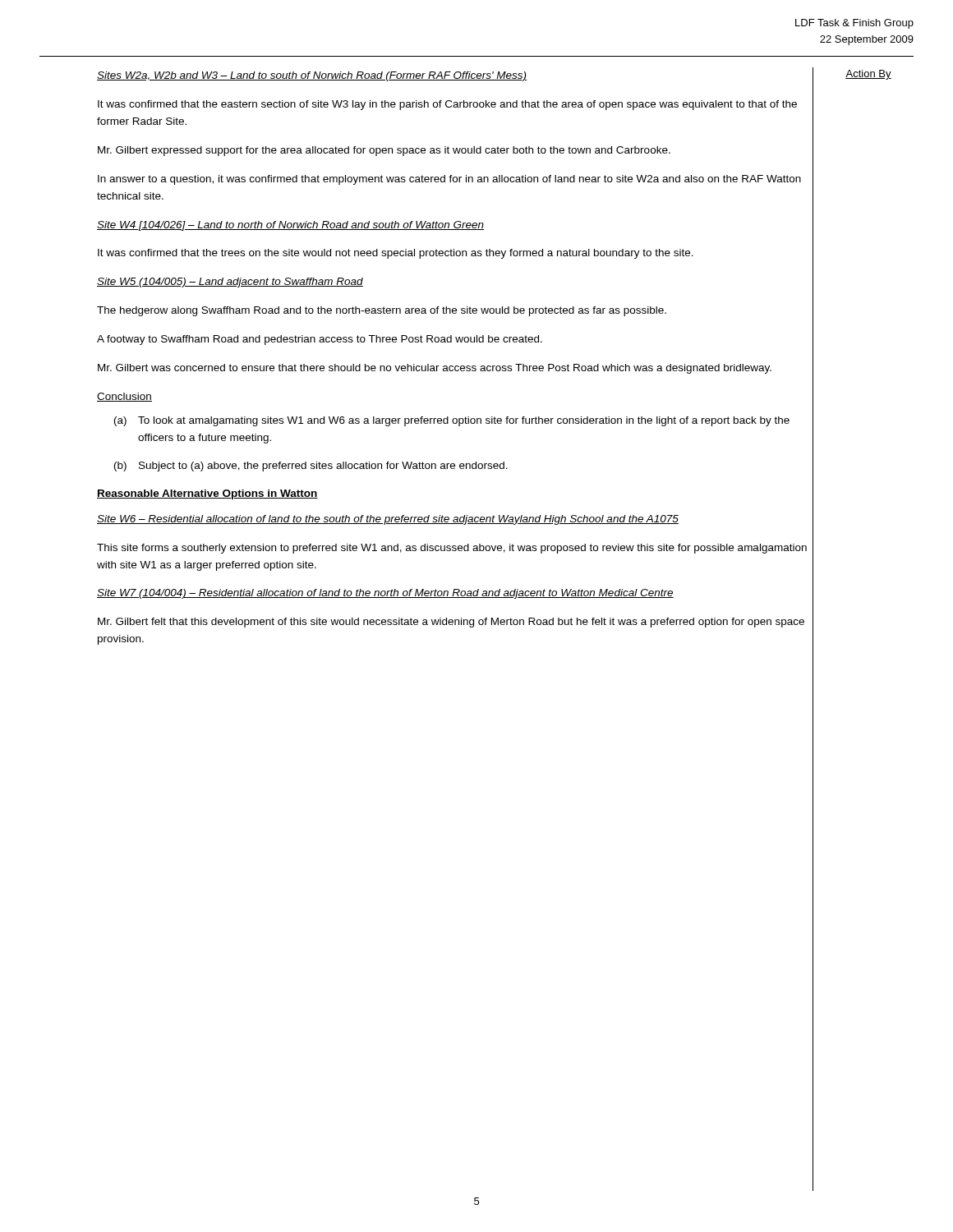The width and height of the screenshot is (953, 1232).
Task: Navigate to the passage starting "Site W4 [104/026]"
Action: point(290,224)
